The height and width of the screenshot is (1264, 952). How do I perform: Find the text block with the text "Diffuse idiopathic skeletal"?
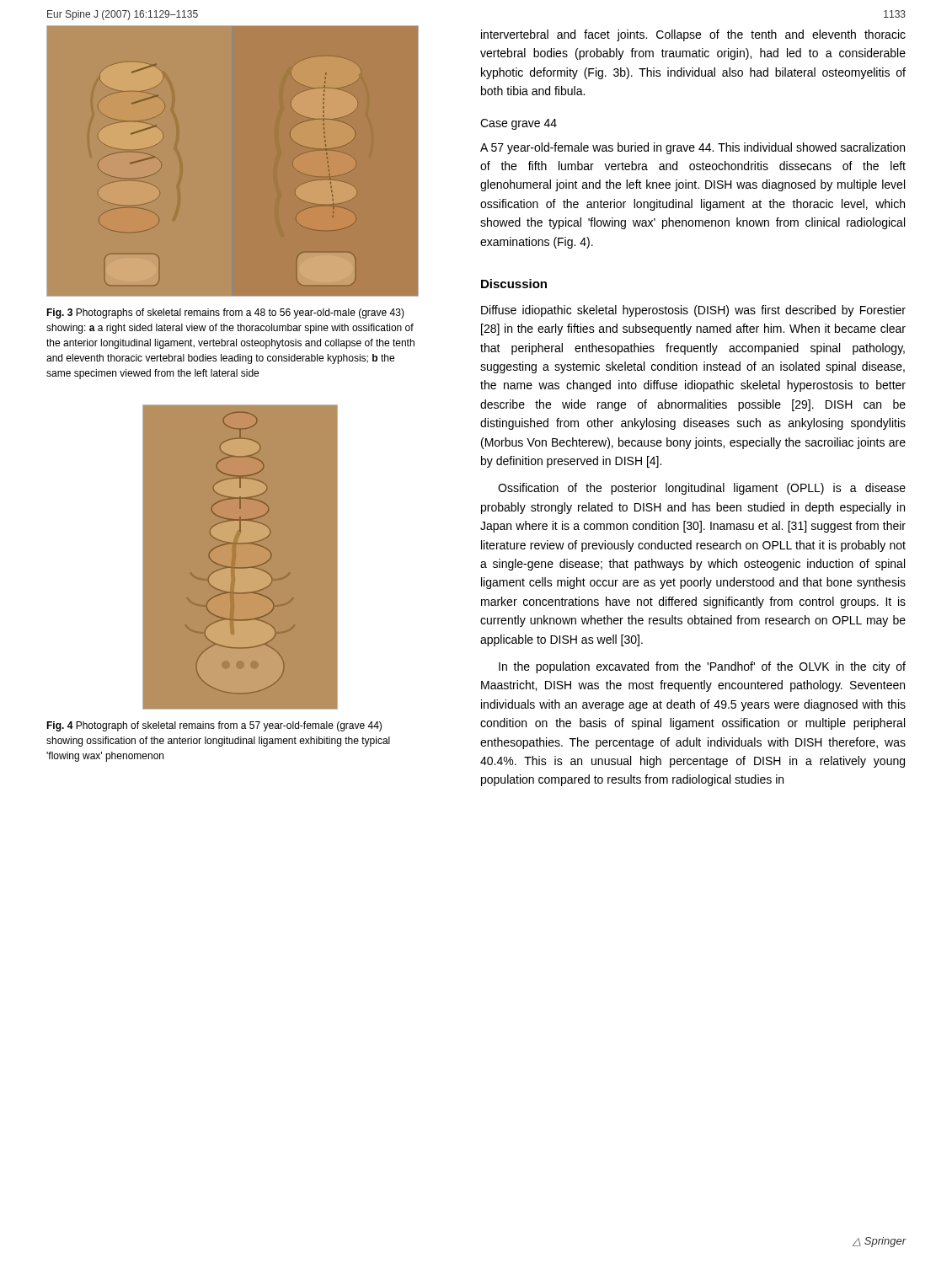(x=693, y=385)
